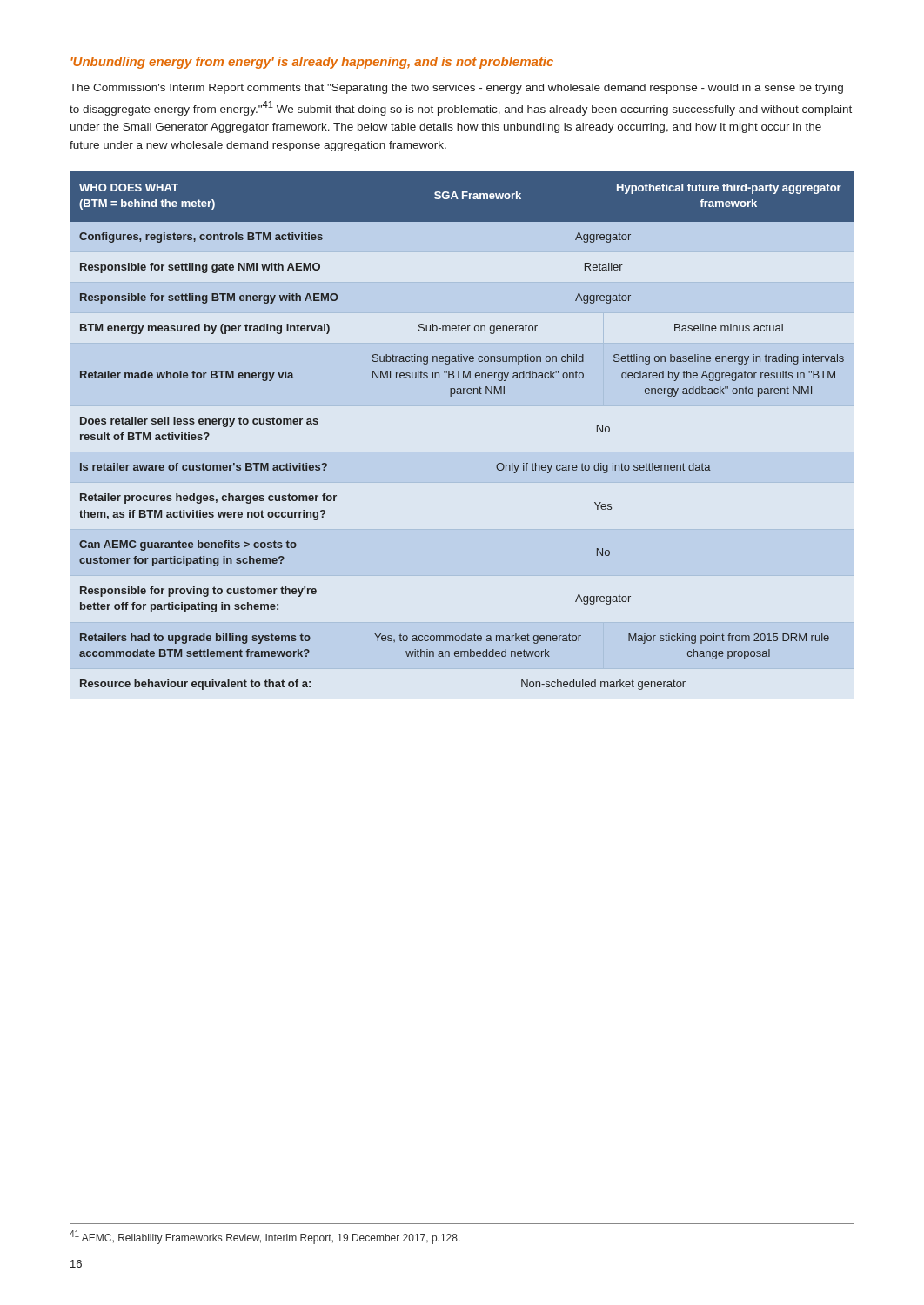The height and width of the screenshot is (1305, 924).
Task: Select the text block that reads "The Commission's Interim Report comments that "Separating"
Action: tap(461, 116)
